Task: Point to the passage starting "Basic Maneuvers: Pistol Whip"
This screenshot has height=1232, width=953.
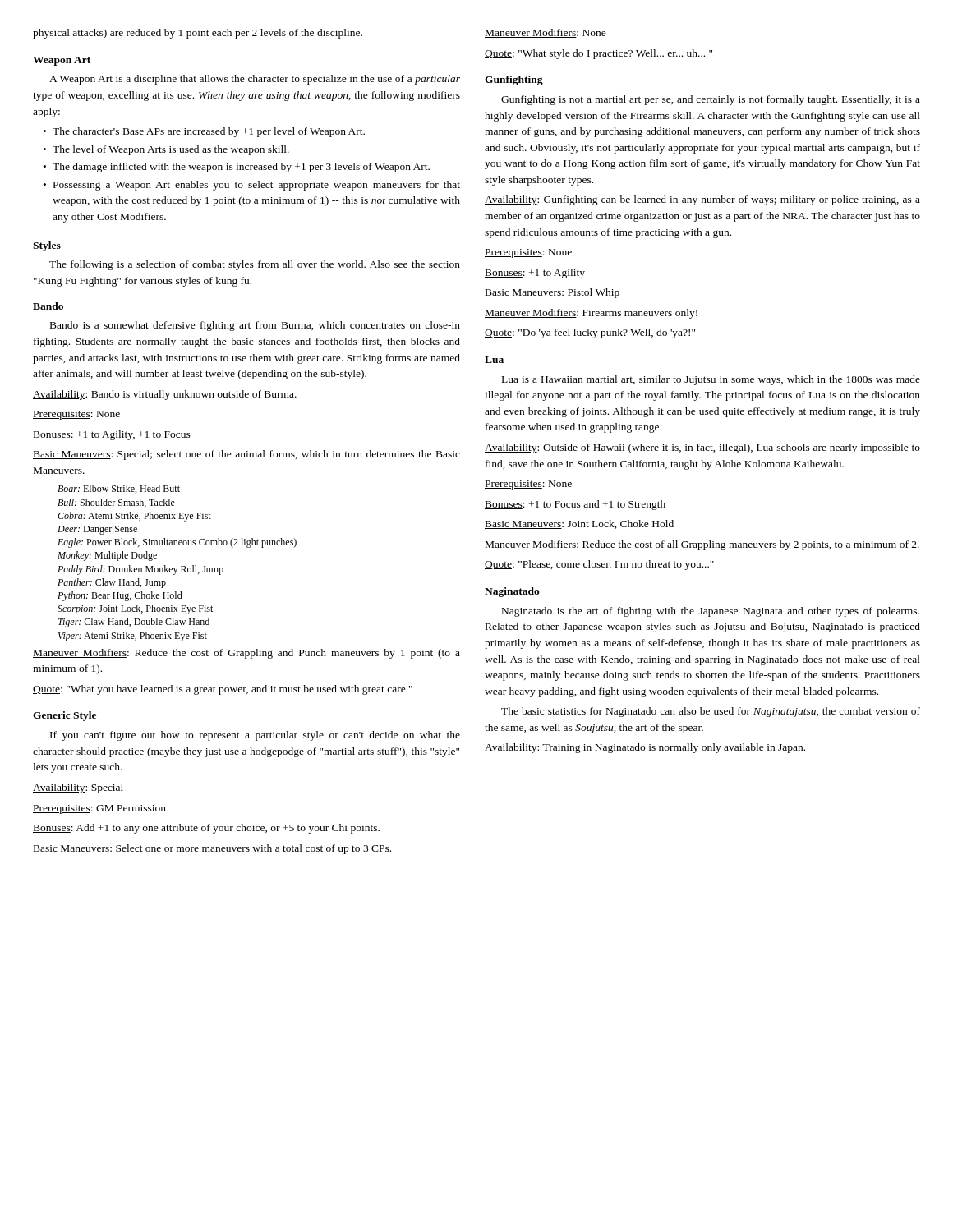Action: [x=552, y=292]
